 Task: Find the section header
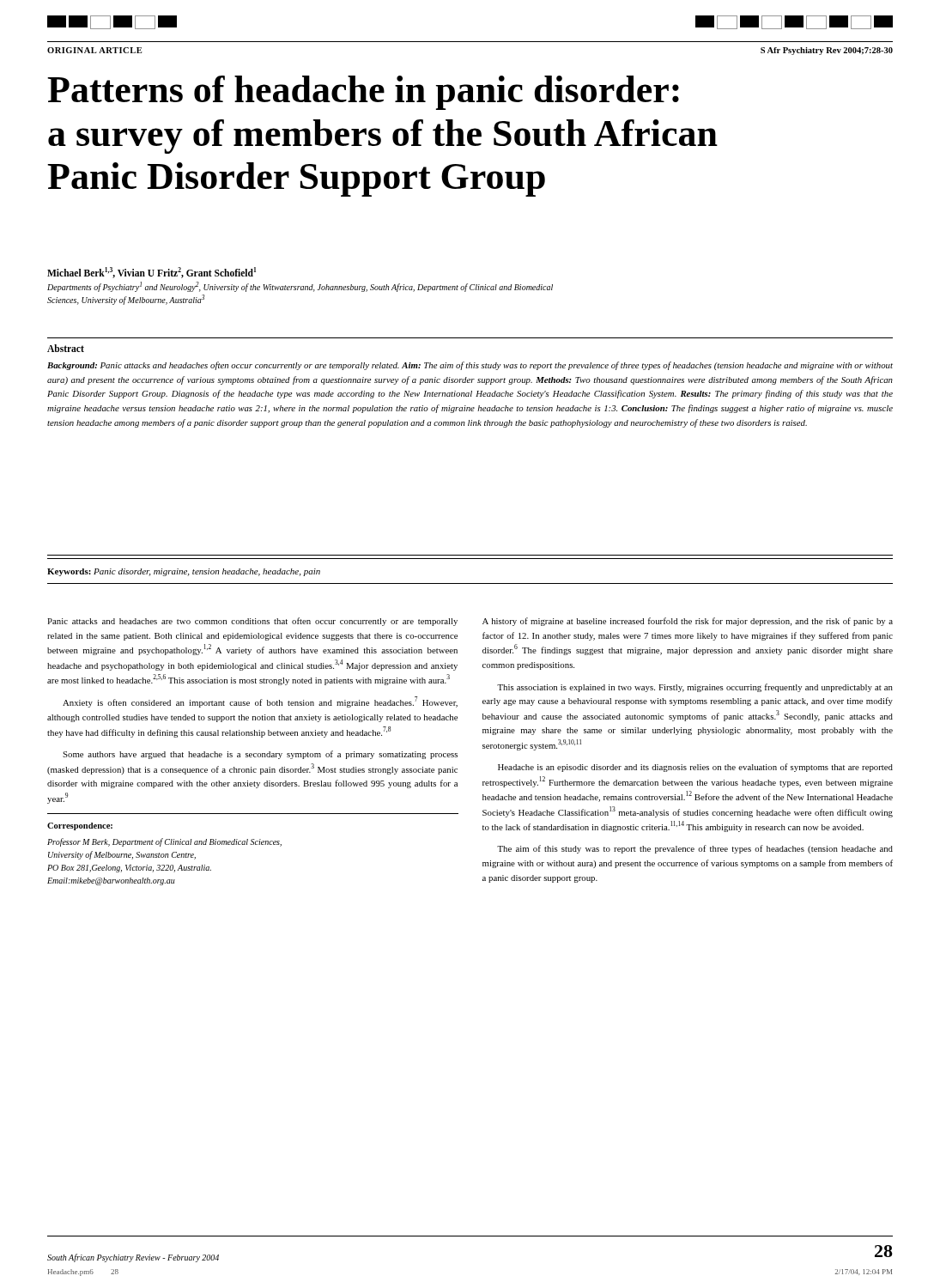point(66,349)
